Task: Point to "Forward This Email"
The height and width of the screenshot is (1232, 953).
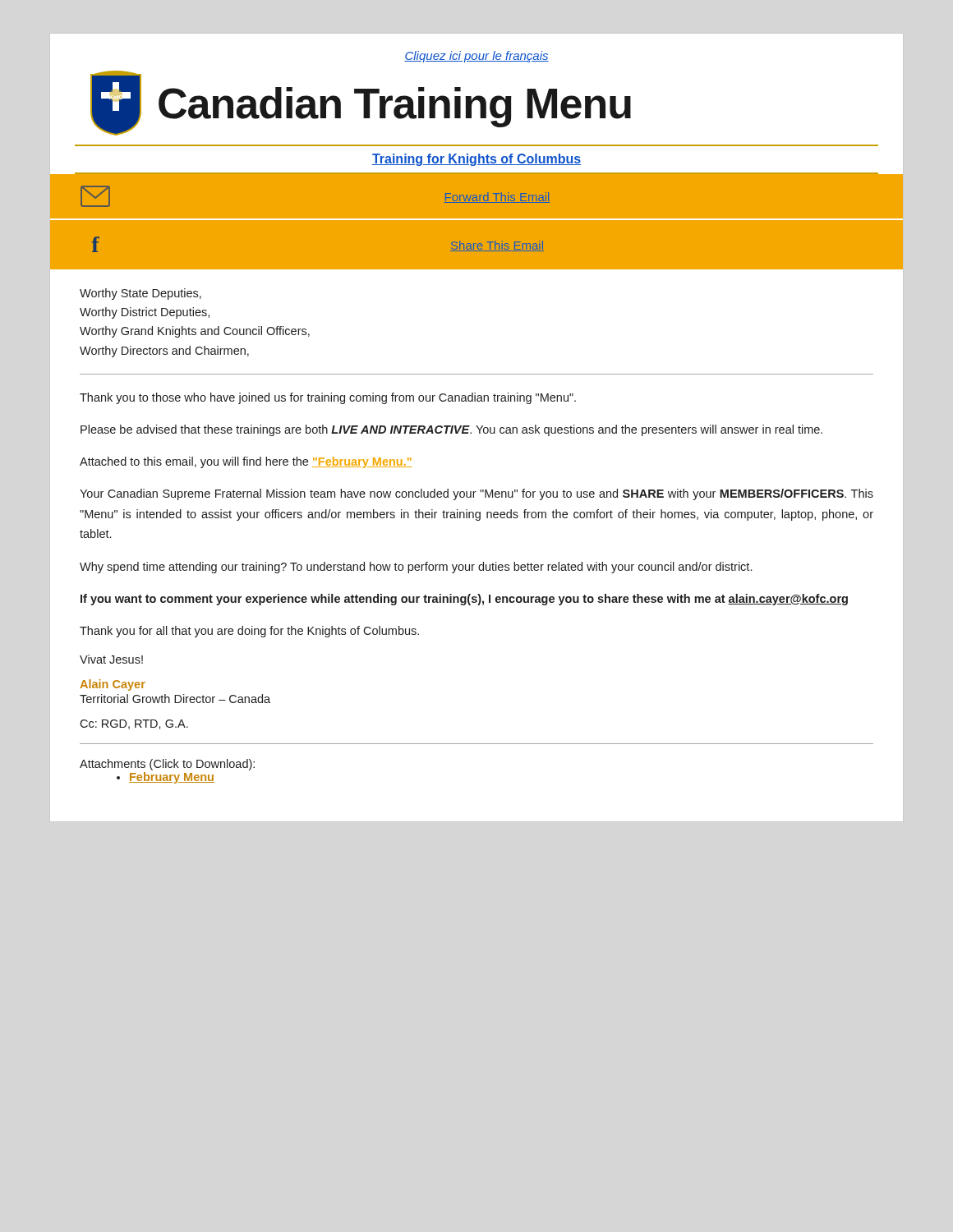Action: [x=476, y=196]
